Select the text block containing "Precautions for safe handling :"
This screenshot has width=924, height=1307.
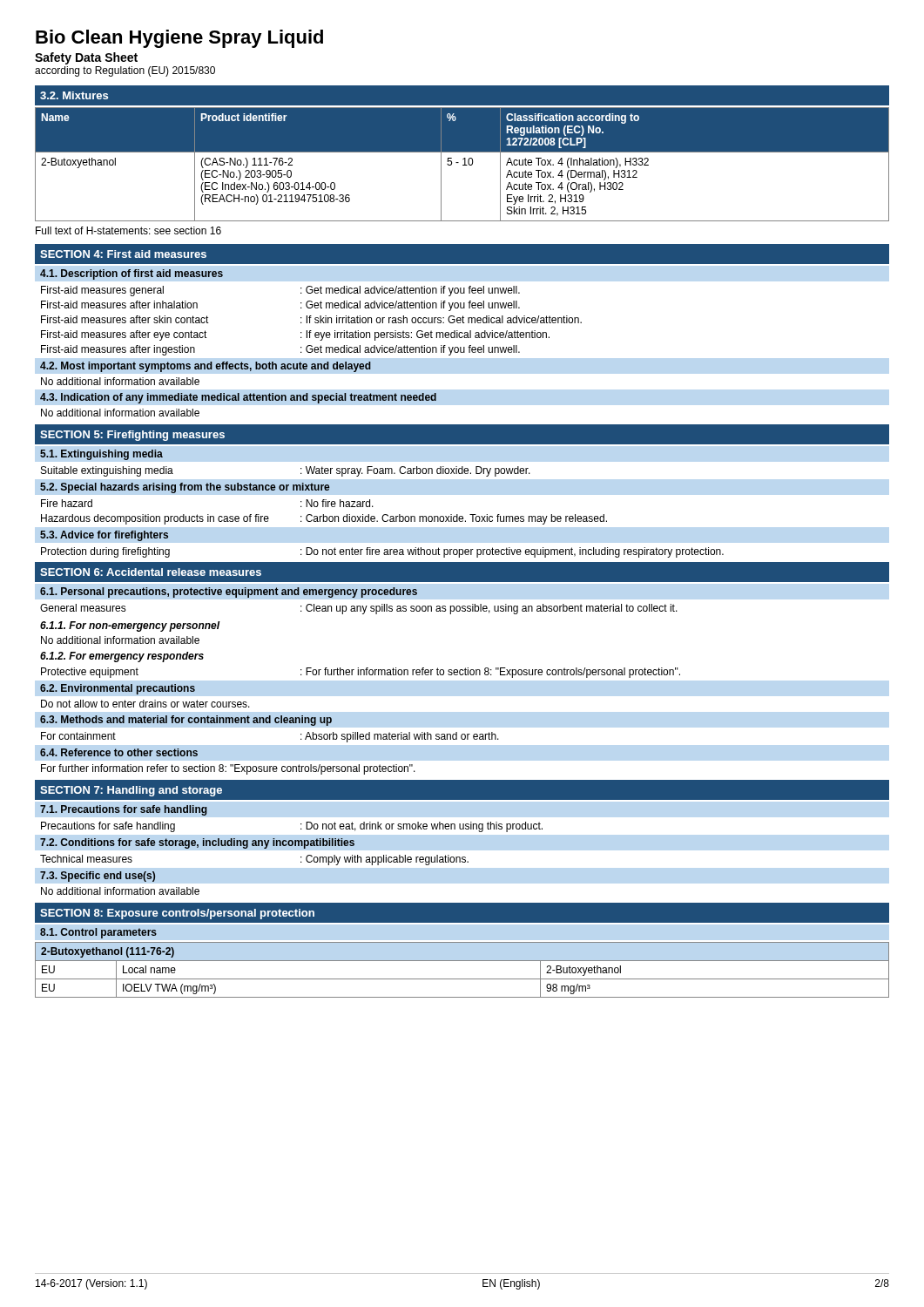[462, 826]
